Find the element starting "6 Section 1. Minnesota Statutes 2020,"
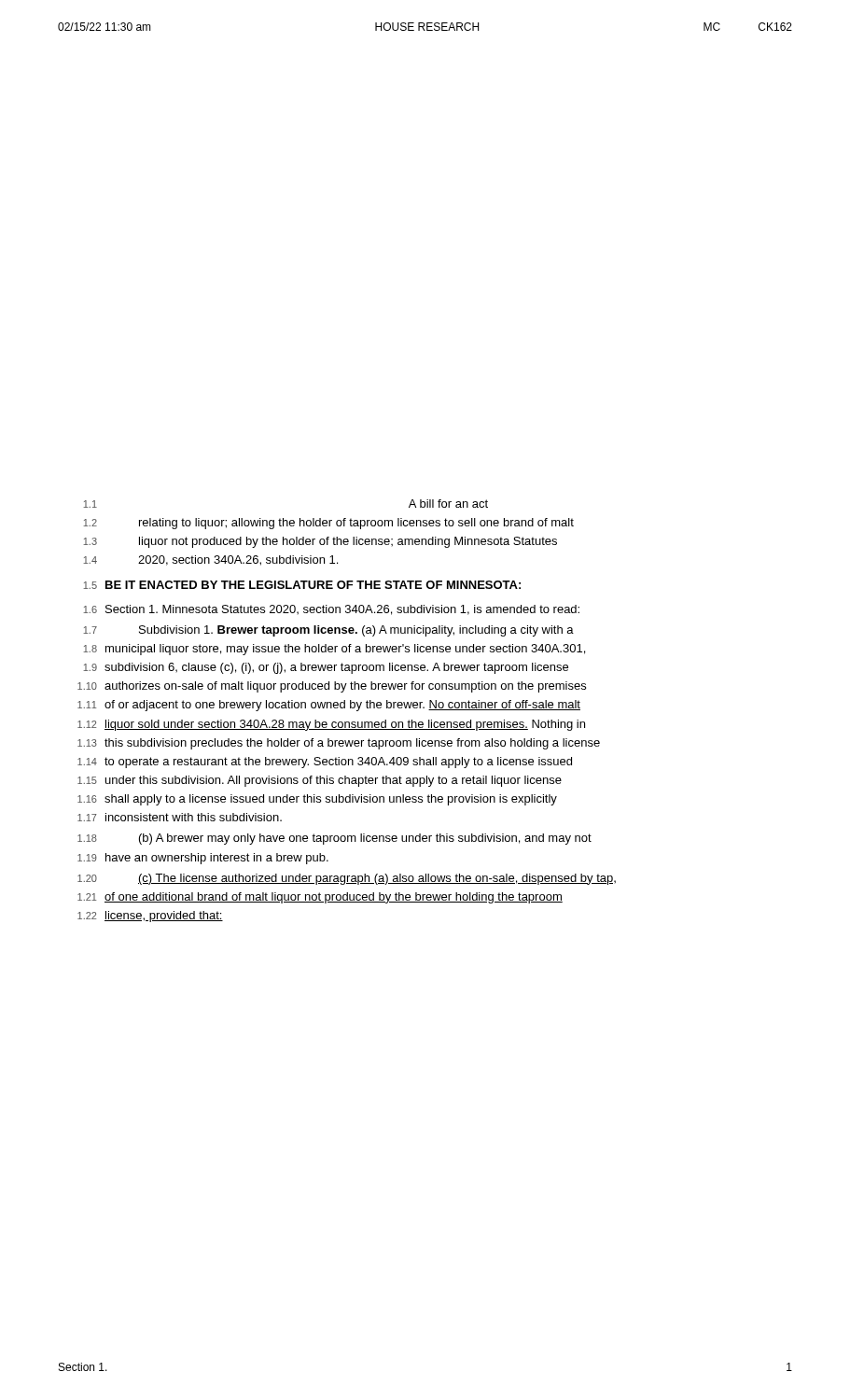Viewport: 850px width, 1400px height. 425,609
